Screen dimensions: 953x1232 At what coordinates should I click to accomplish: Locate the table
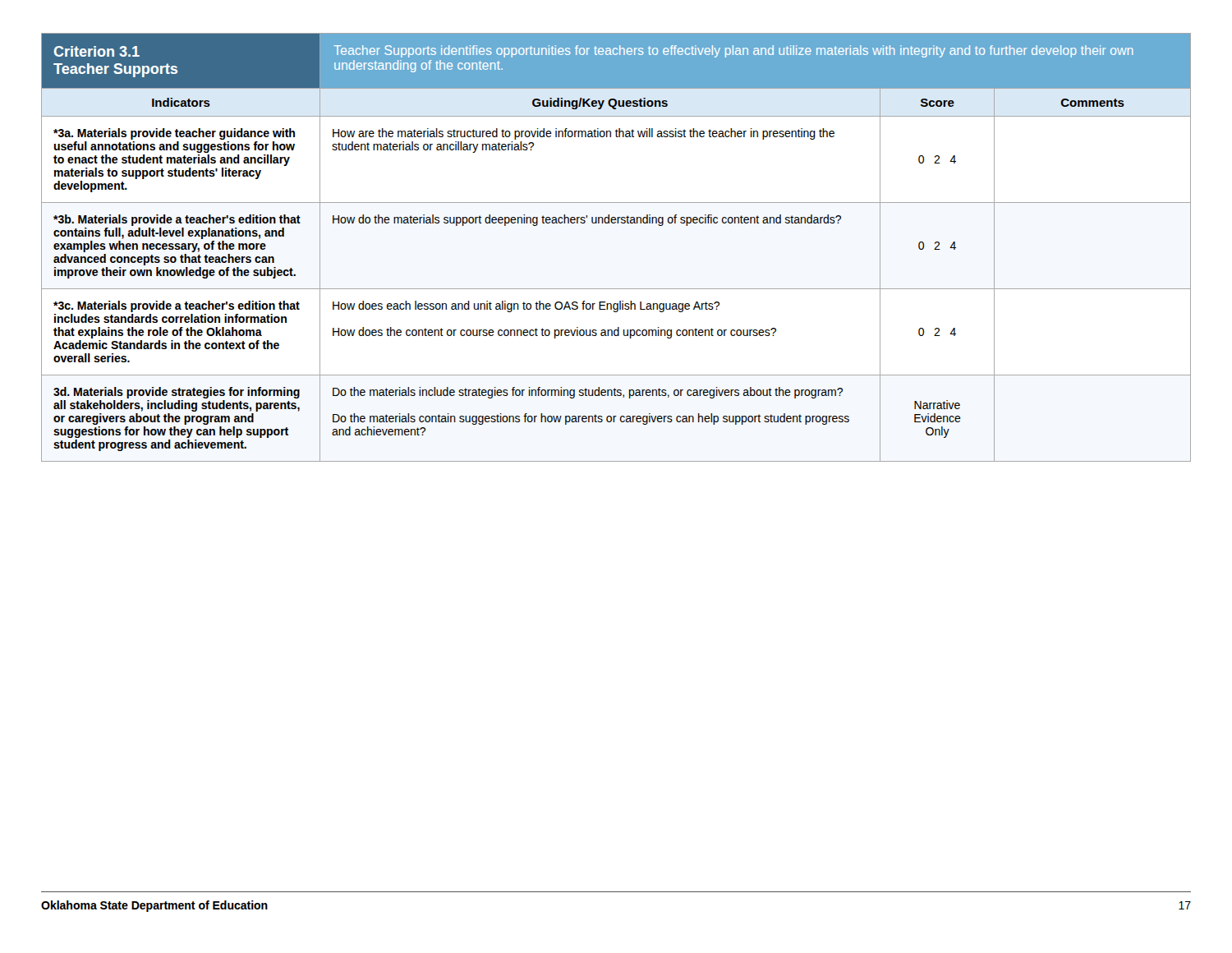[616, 247]
